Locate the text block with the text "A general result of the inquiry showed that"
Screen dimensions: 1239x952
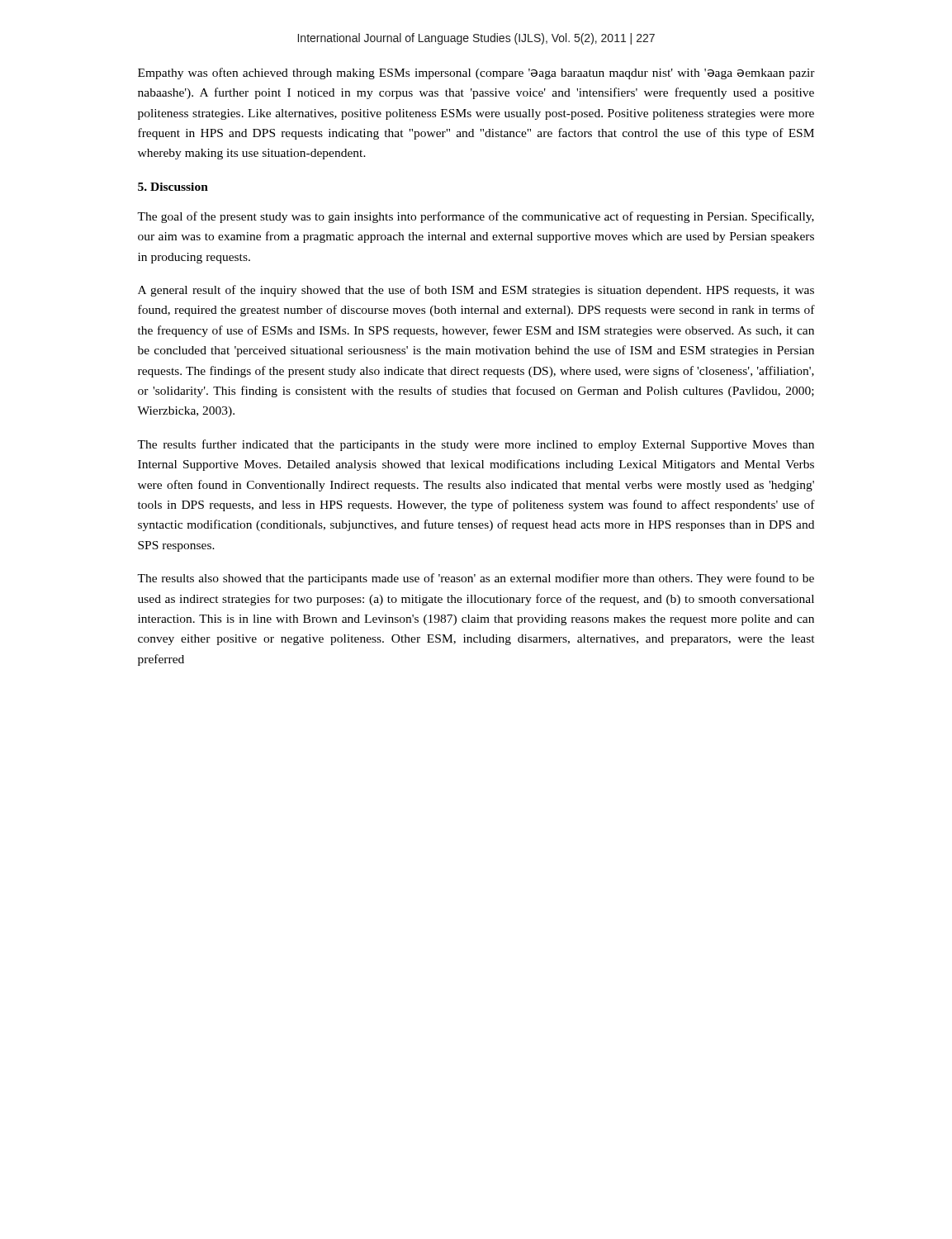pyautogui.click(x=476, y=350)
